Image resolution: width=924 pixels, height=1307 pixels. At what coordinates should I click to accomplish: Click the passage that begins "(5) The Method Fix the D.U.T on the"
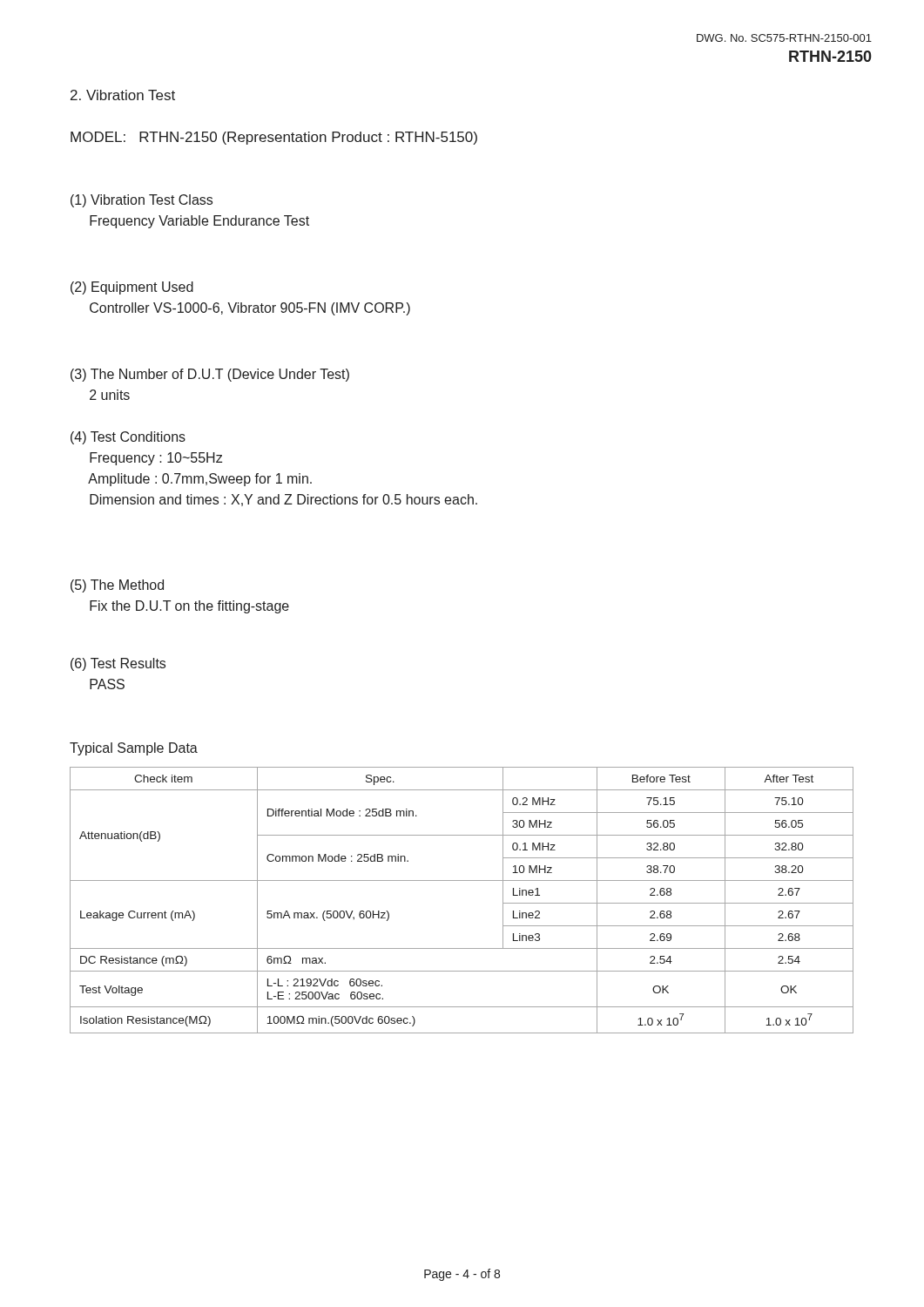point(180,596)
